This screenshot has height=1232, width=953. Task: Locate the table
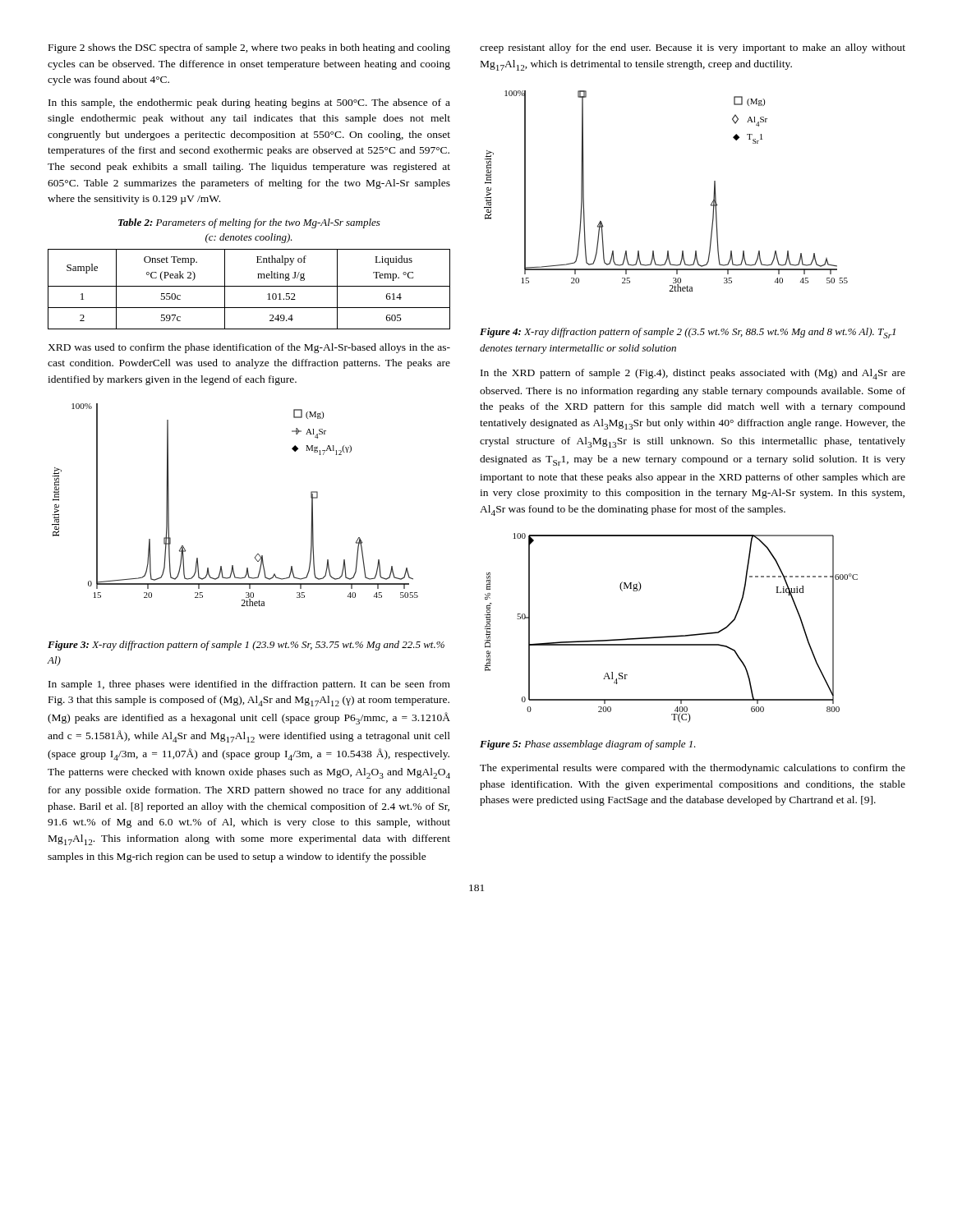point(249,289)
